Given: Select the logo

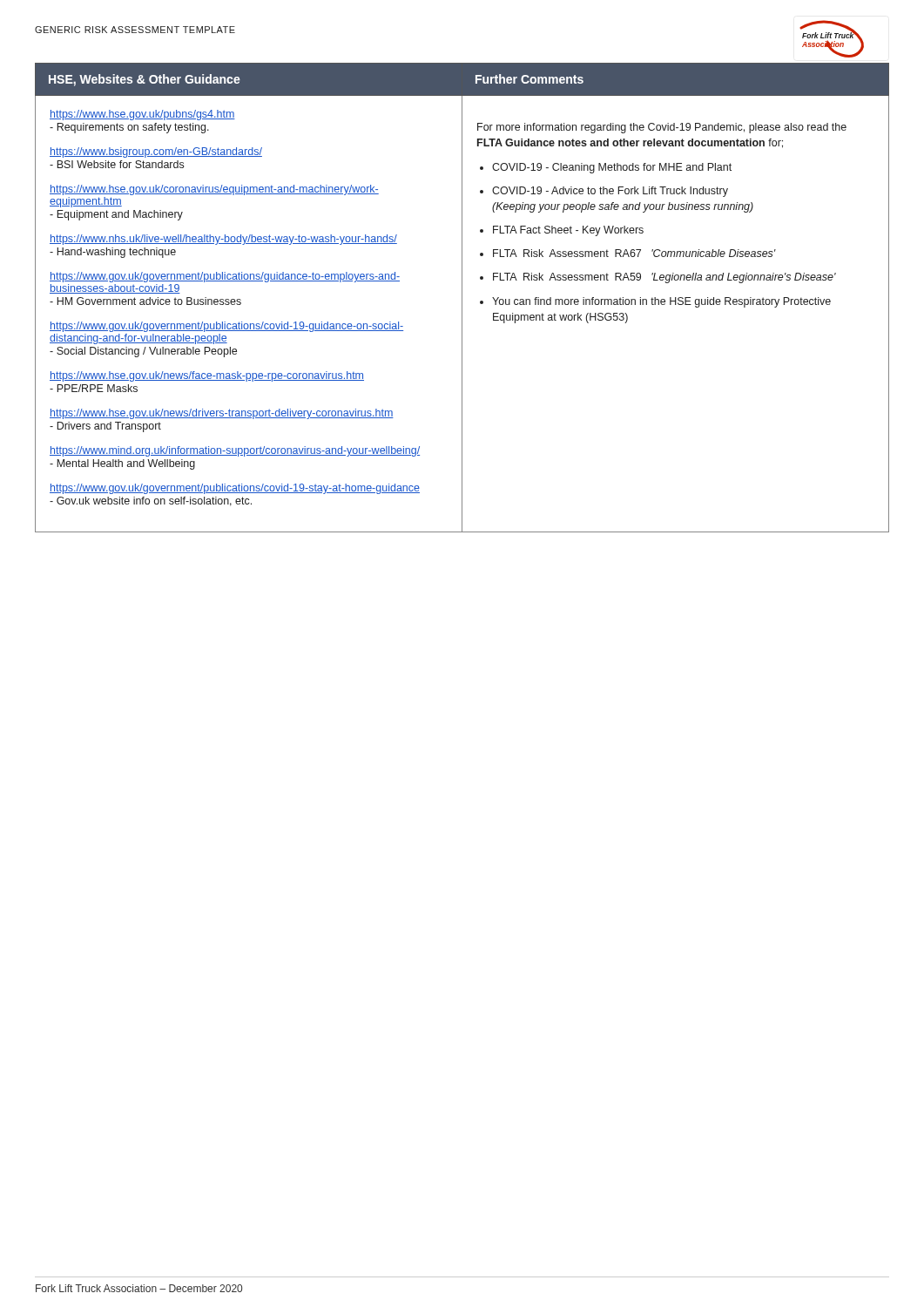Looking at the screenshot, I should click(x=841, y=38).
